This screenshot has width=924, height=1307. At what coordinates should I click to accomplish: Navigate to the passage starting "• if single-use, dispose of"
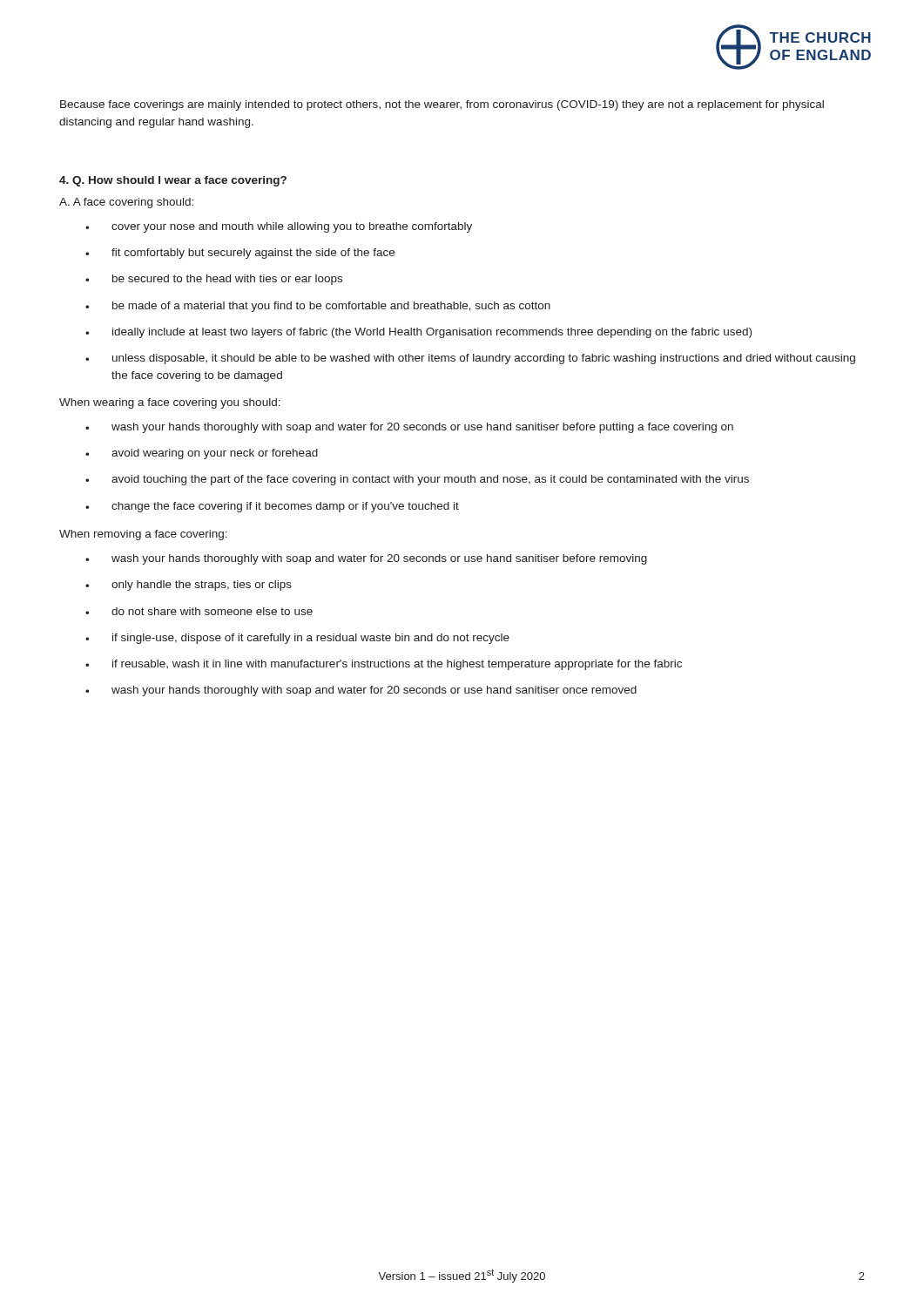click(x=475, y=639)
